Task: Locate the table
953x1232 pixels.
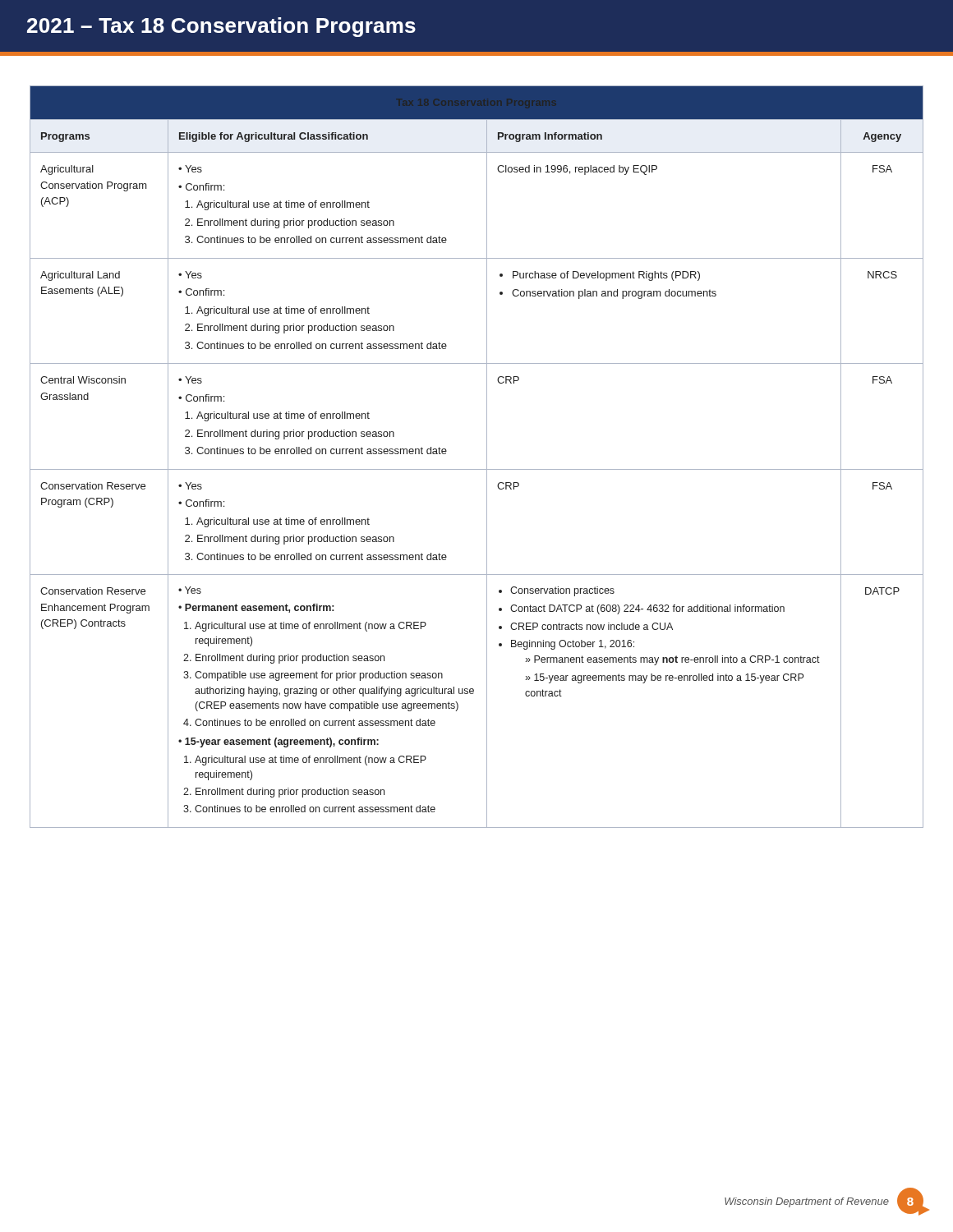Action: [476, 456]
